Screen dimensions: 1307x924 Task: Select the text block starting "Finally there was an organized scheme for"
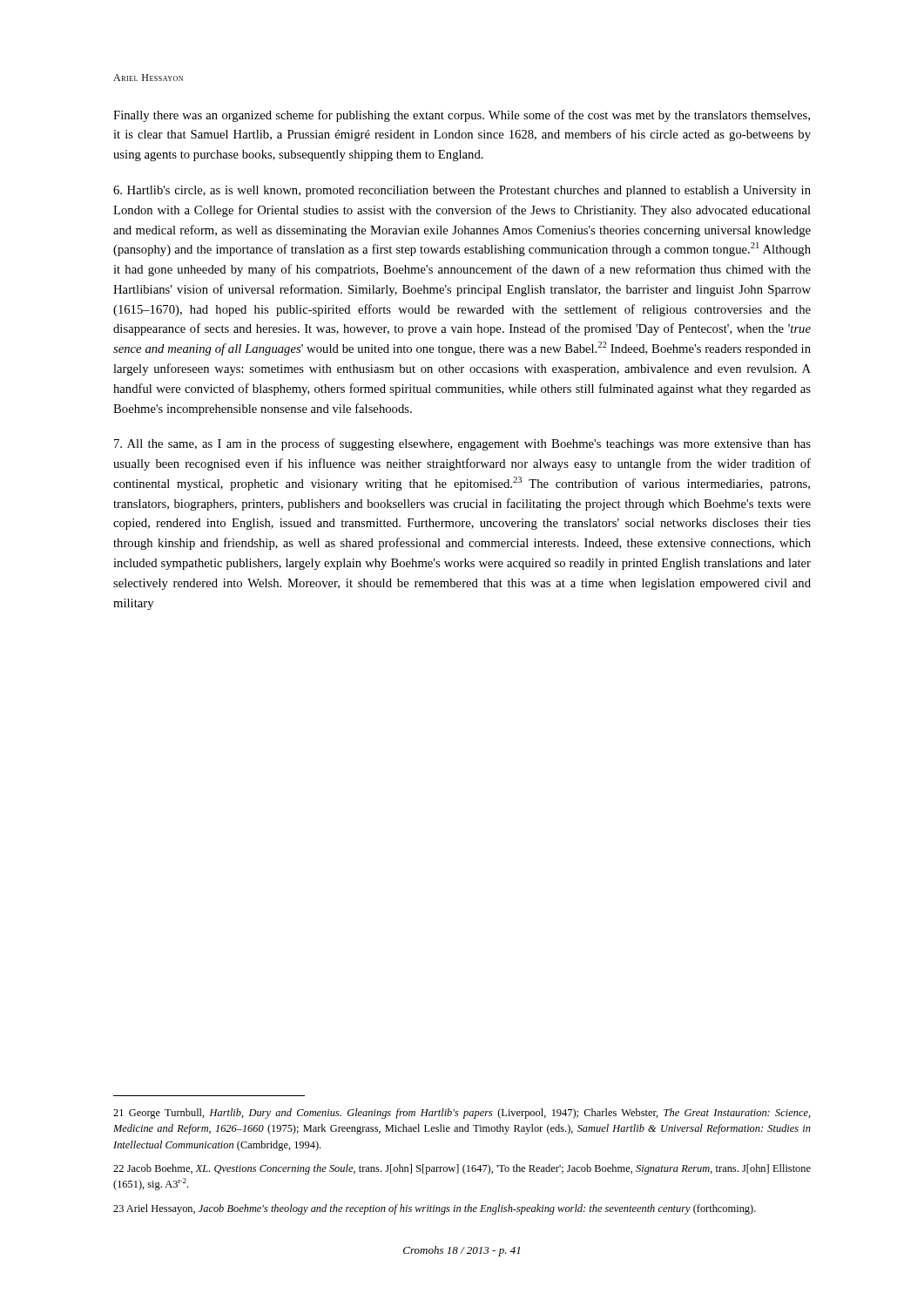(462, 134)
